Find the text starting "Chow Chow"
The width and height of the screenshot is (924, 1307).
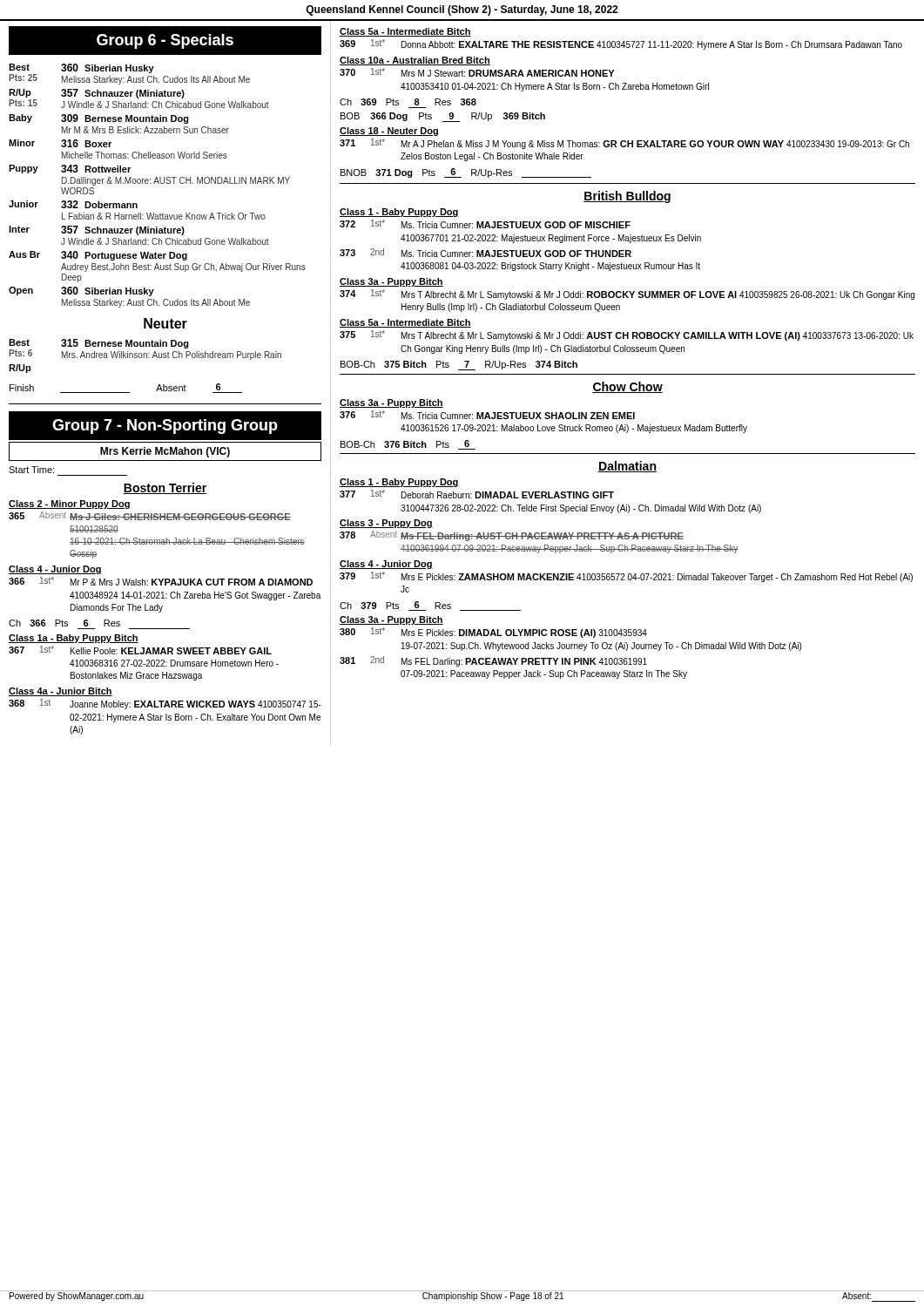pos(627,387)
